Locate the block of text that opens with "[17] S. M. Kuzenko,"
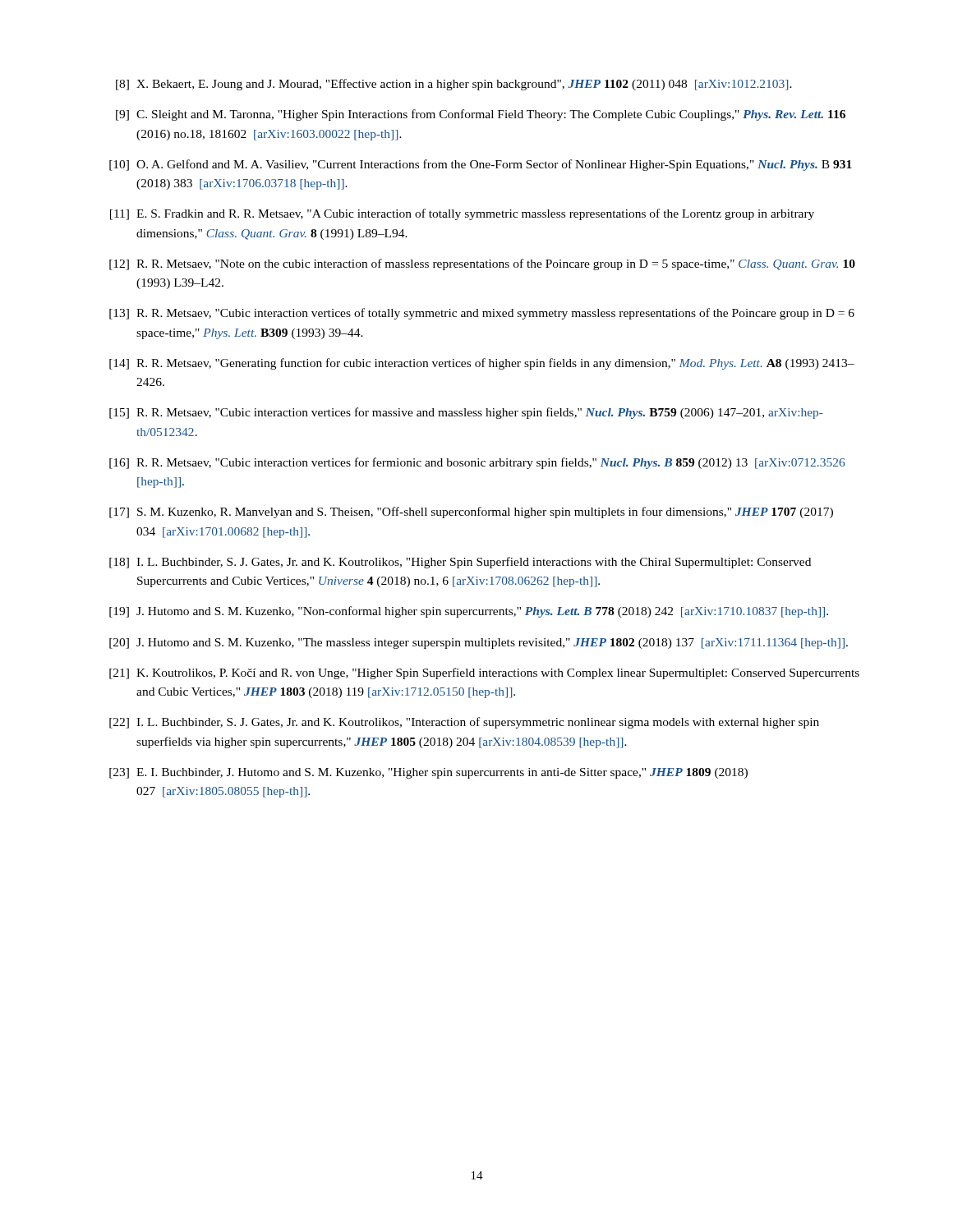Image resolution: width=953 pixels, height=1232 pixels. pos(476,521)
